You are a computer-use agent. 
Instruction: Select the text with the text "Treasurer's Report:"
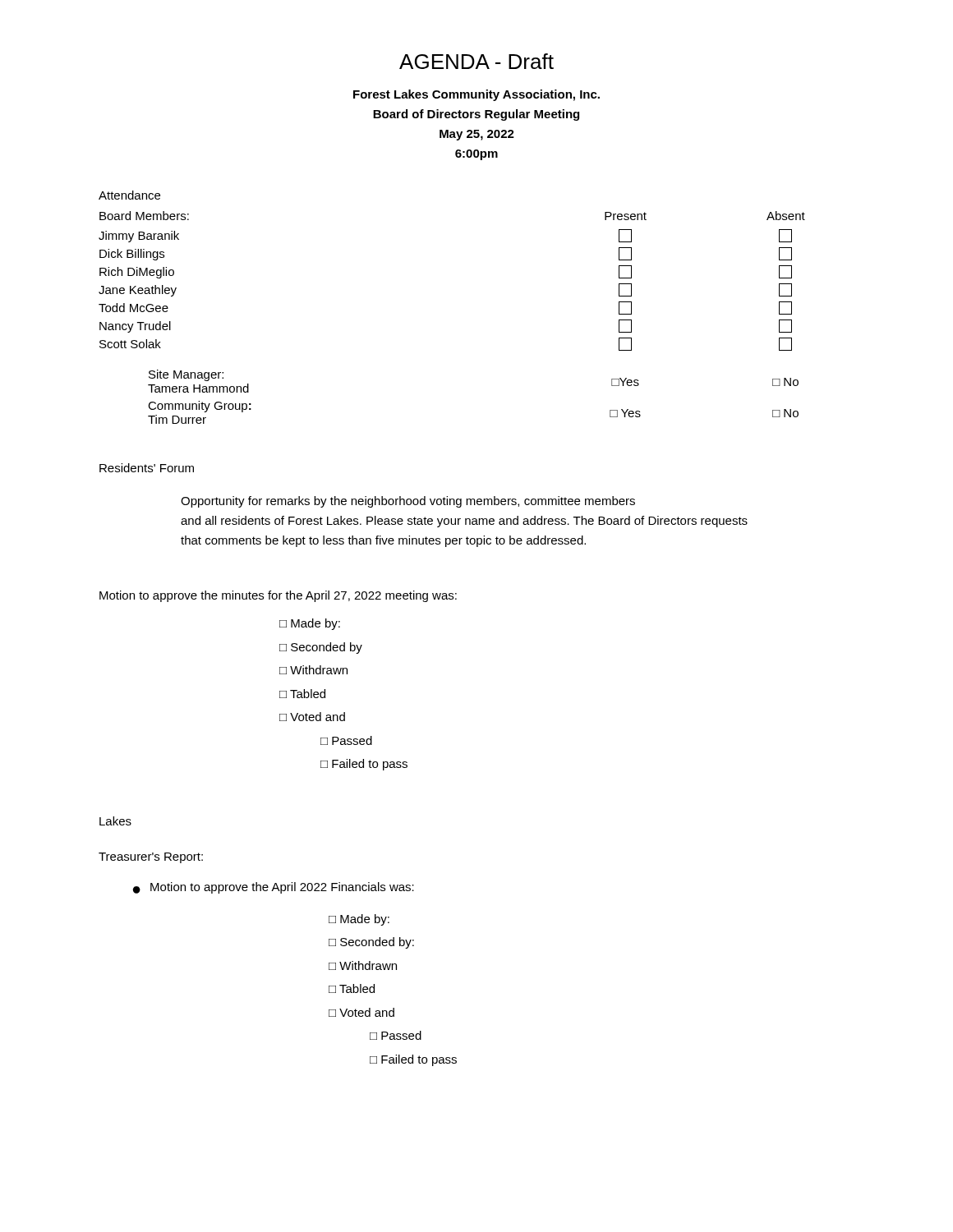pos(151,856)
